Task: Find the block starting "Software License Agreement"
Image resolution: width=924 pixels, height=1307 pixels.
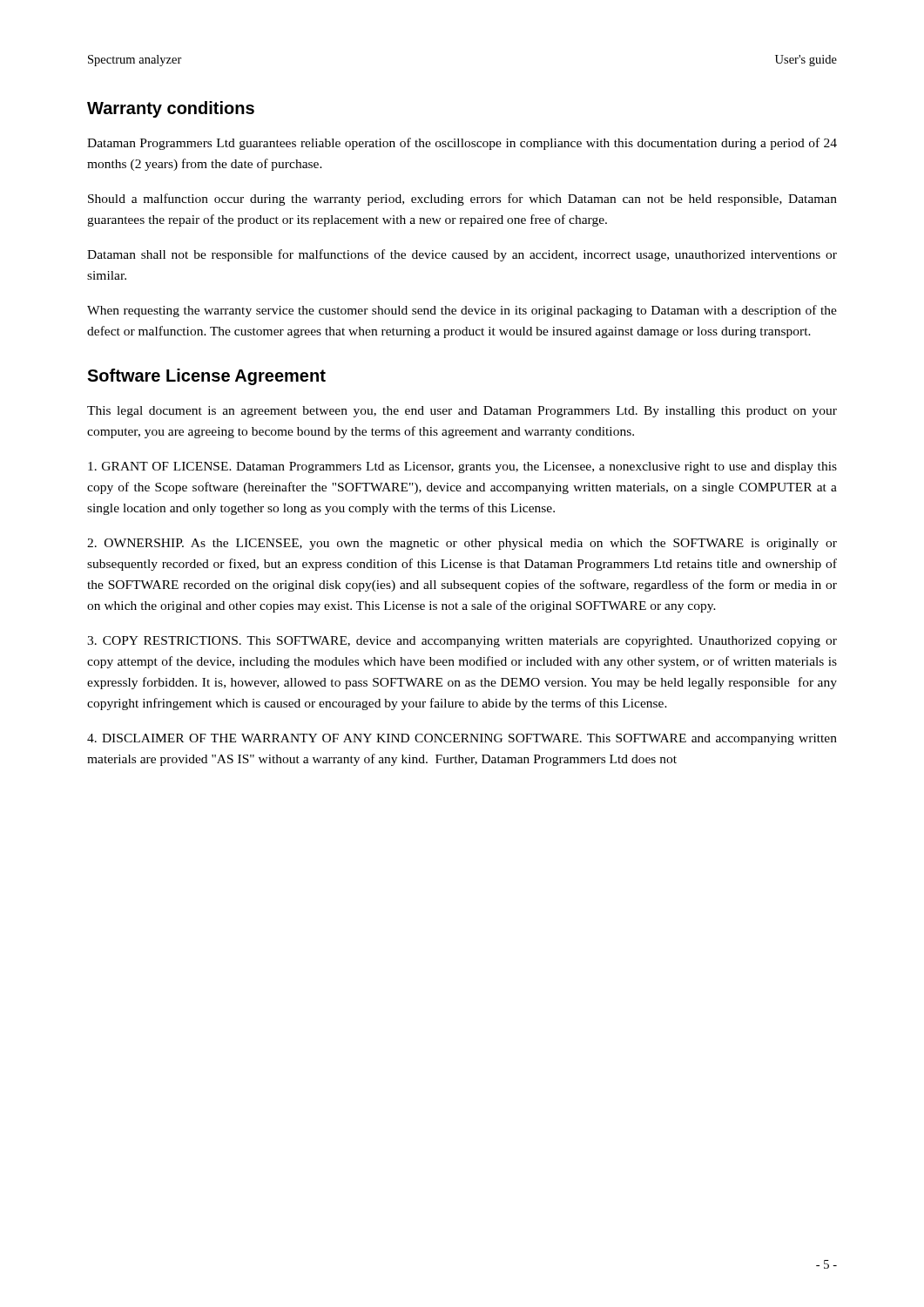Action: pos(206,376)
